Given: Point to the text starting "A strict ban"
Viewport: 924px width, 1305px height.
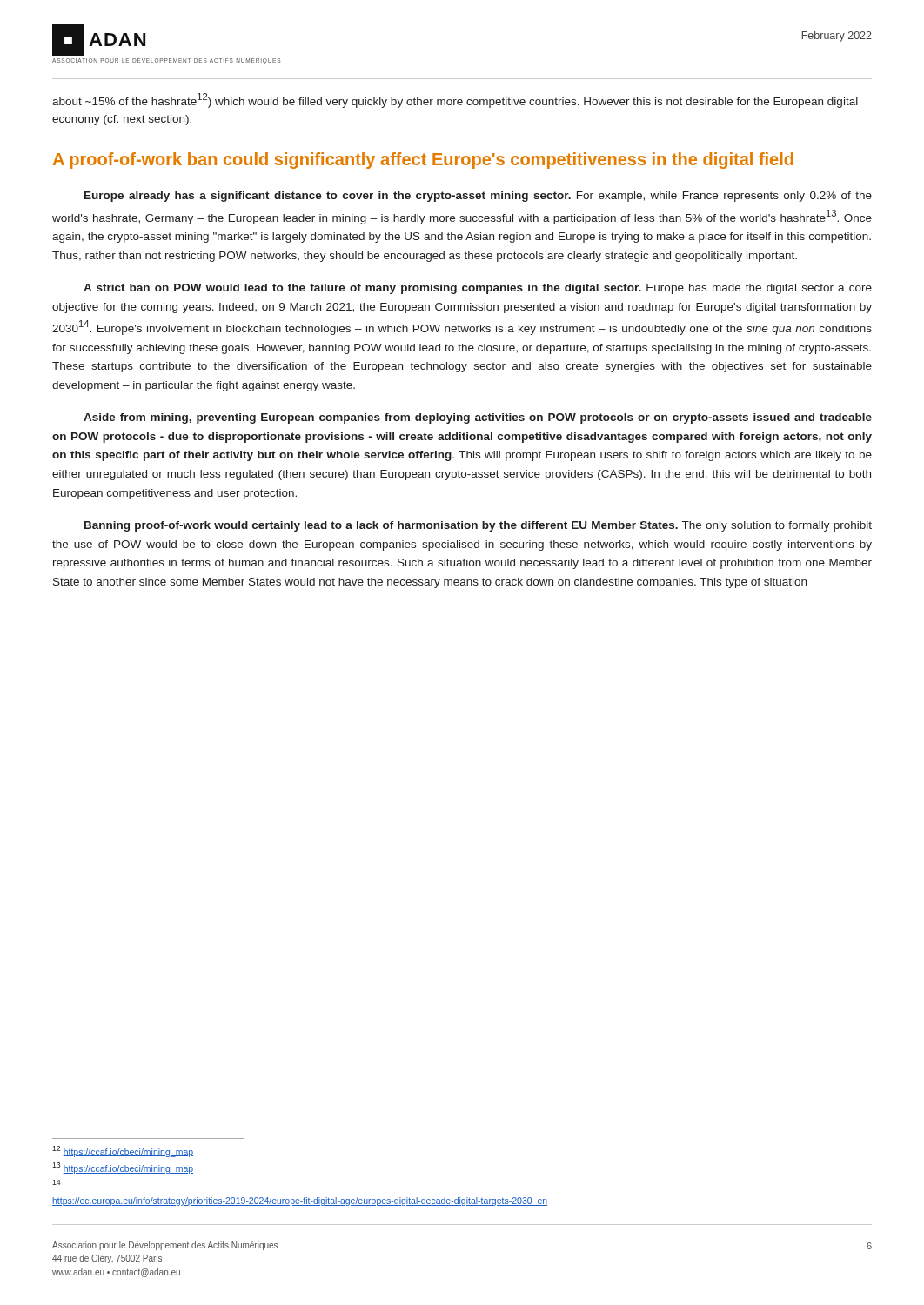Looking at the screenshot, I should [462, 336].
